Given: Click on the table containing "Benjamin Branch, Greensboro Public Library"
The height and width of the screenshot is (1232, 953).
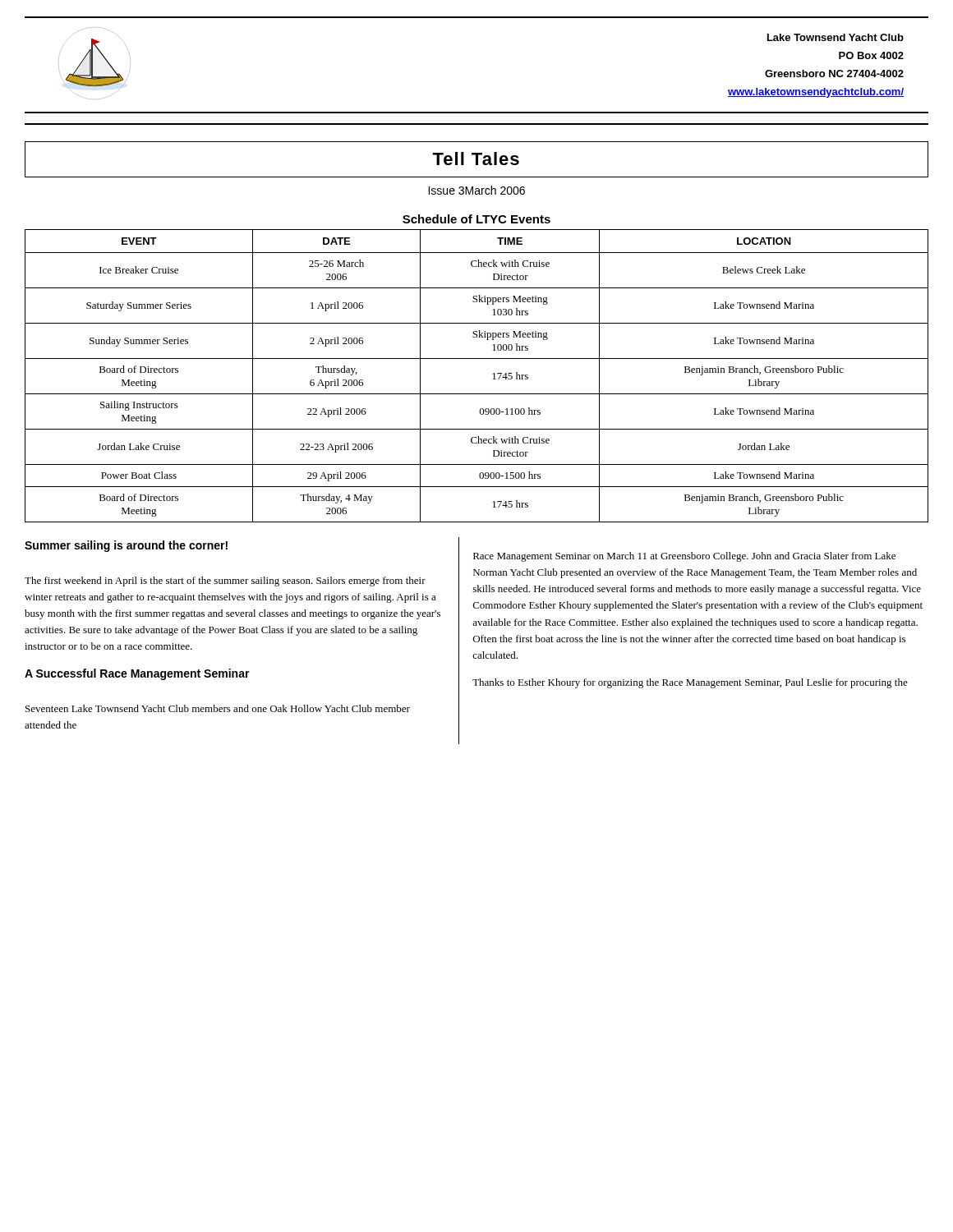Looking at the screenshot, I should coord(476,376).
